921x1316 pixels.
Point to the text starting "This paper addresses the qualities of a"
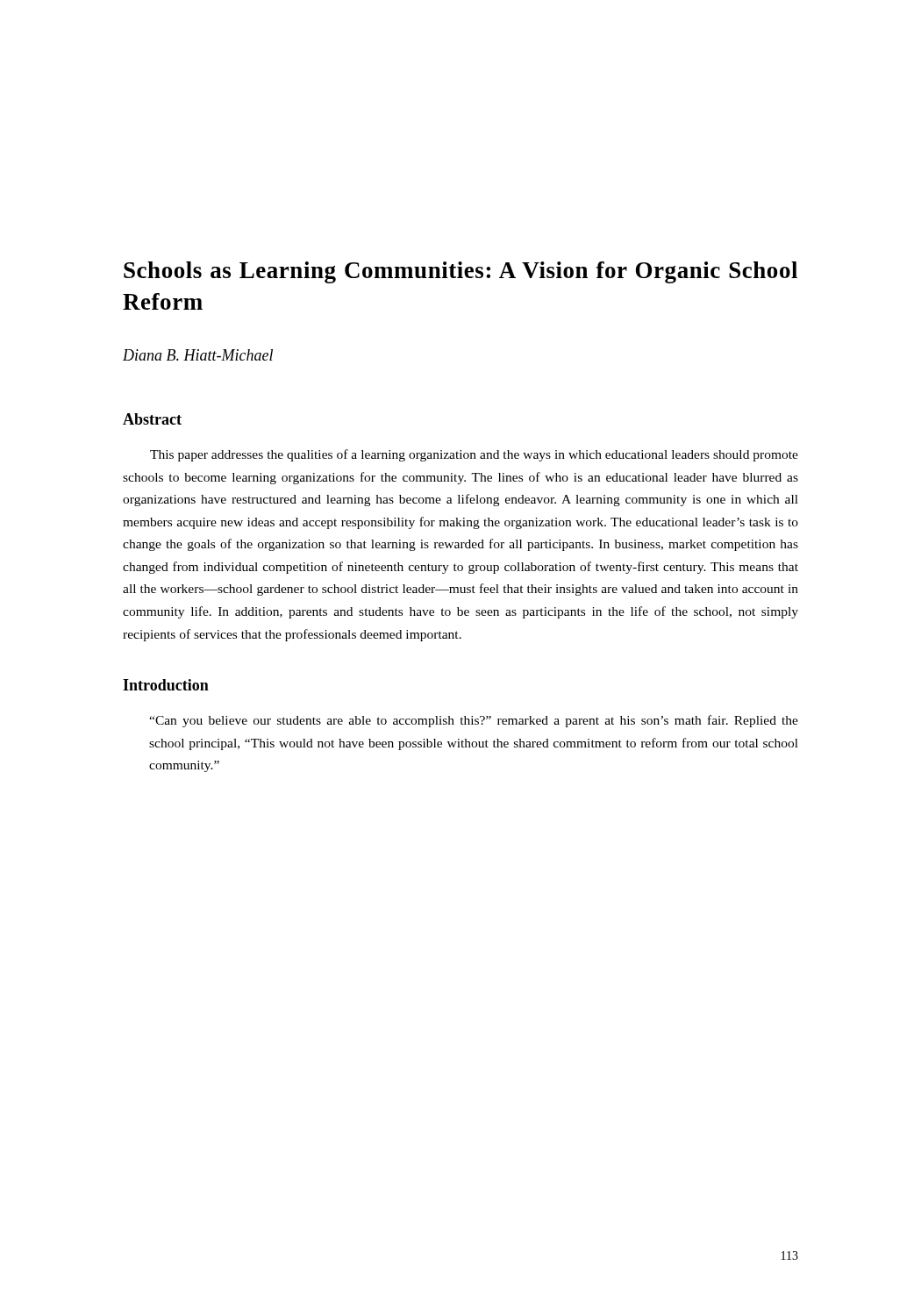(x=460, y=544)
